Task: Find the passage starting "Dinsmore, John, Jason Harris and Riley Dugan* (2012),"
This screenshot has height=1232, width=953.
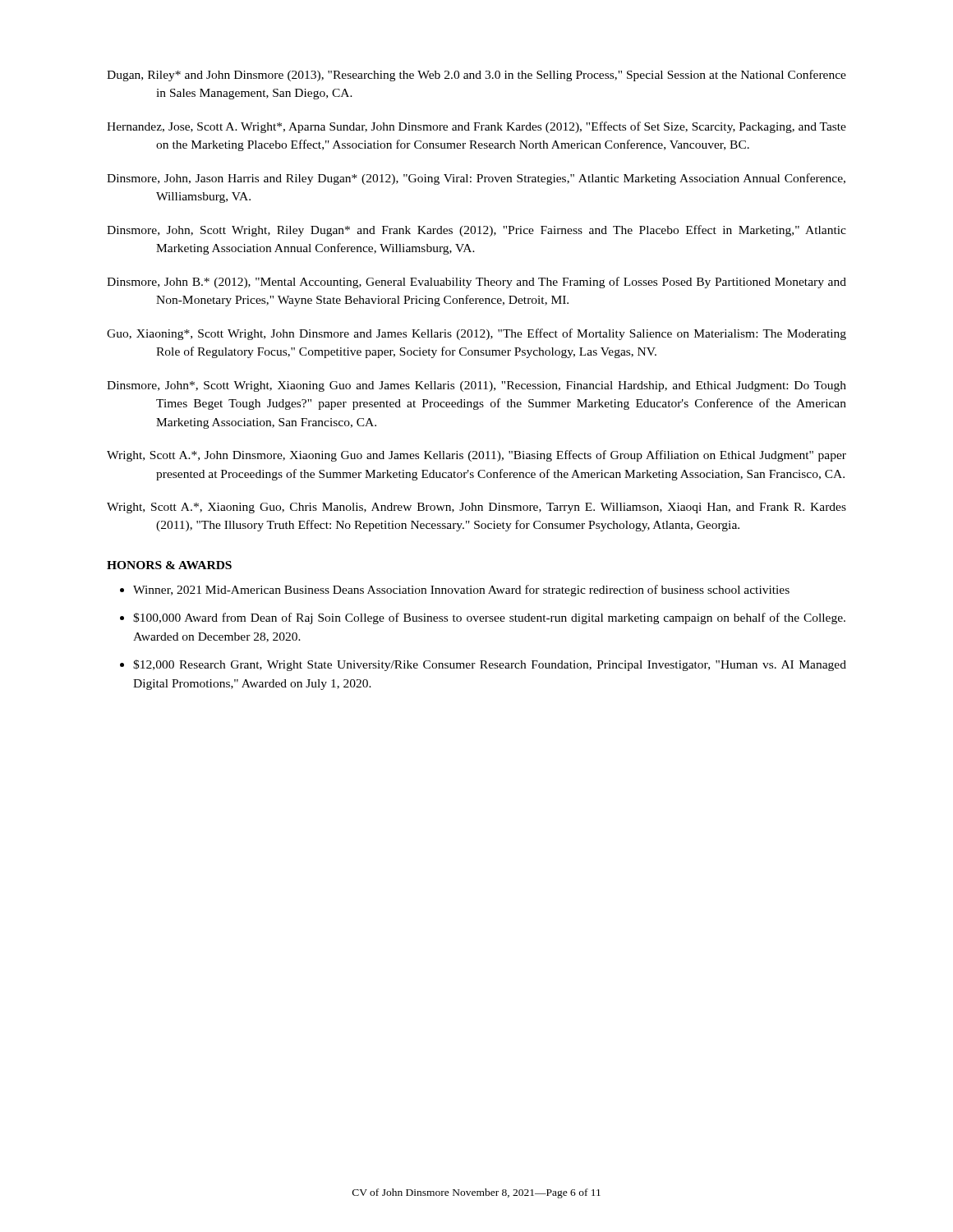Action: click(476, 188)
